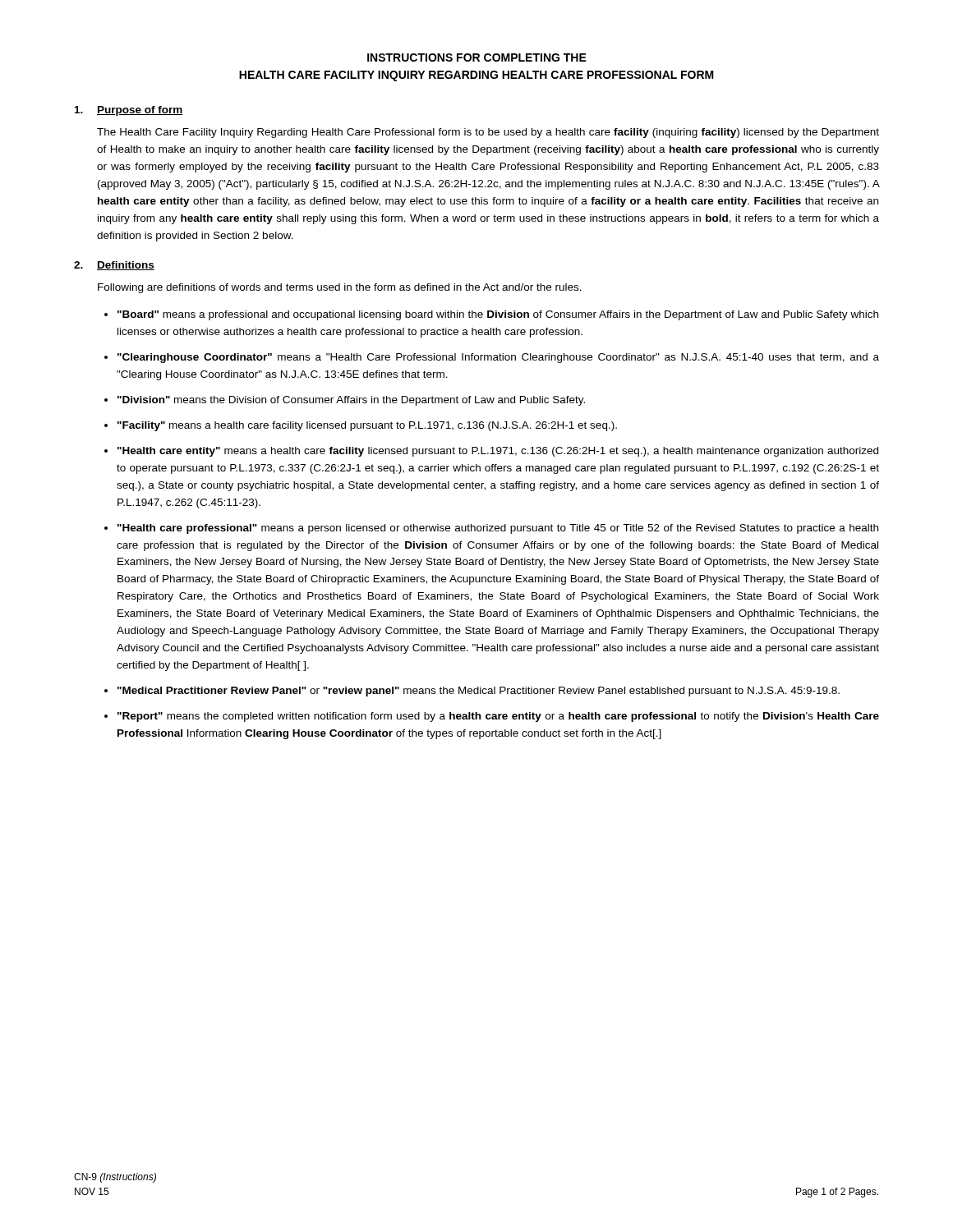The height and width of the screenshot is (1232, 953).
Task: Navigate to the text starting "Following are definitions of words and terms"
Action: [340, 287]
